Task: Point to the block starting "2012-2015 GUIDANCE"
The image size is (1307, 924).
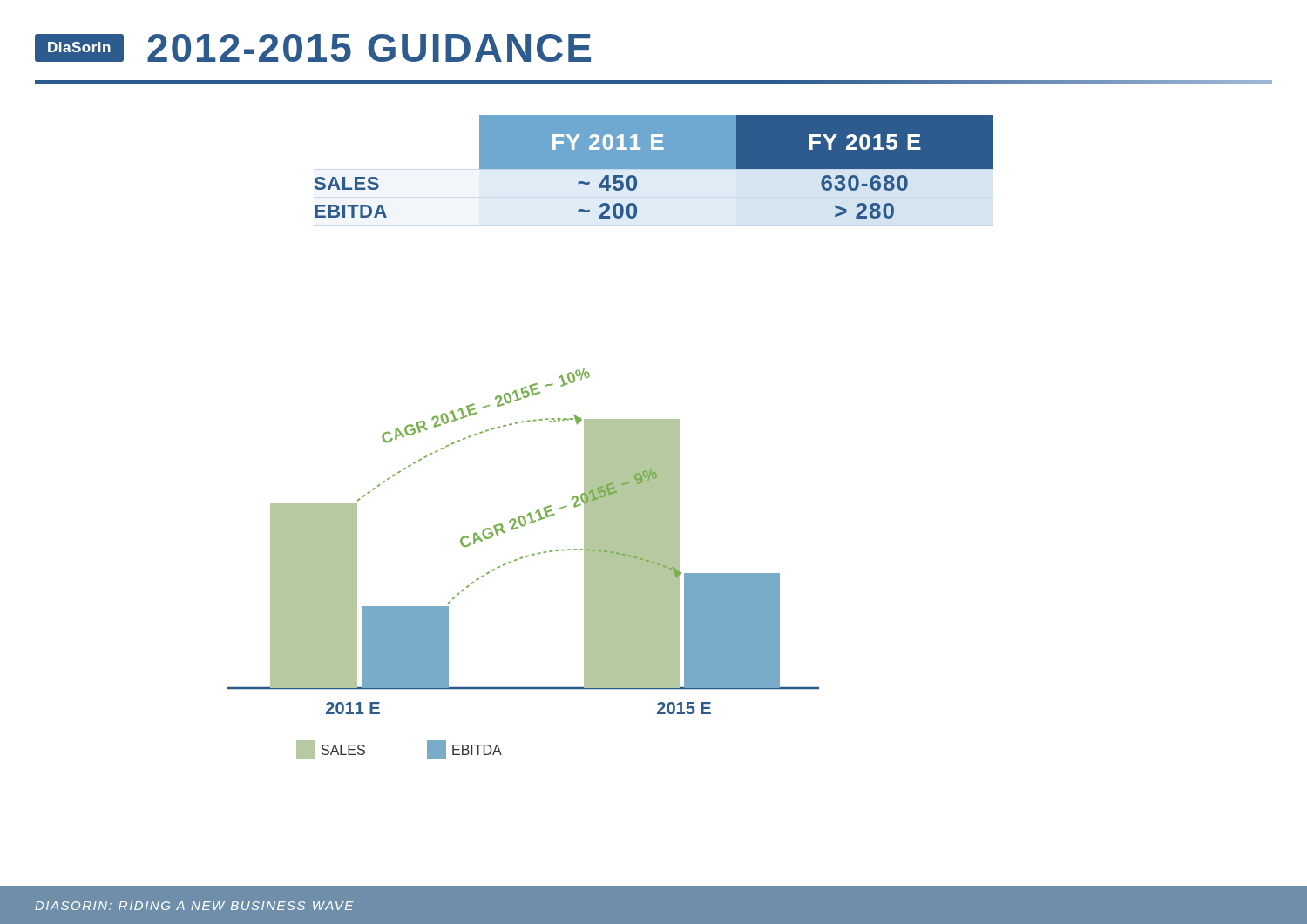Action: click(370, 48)
